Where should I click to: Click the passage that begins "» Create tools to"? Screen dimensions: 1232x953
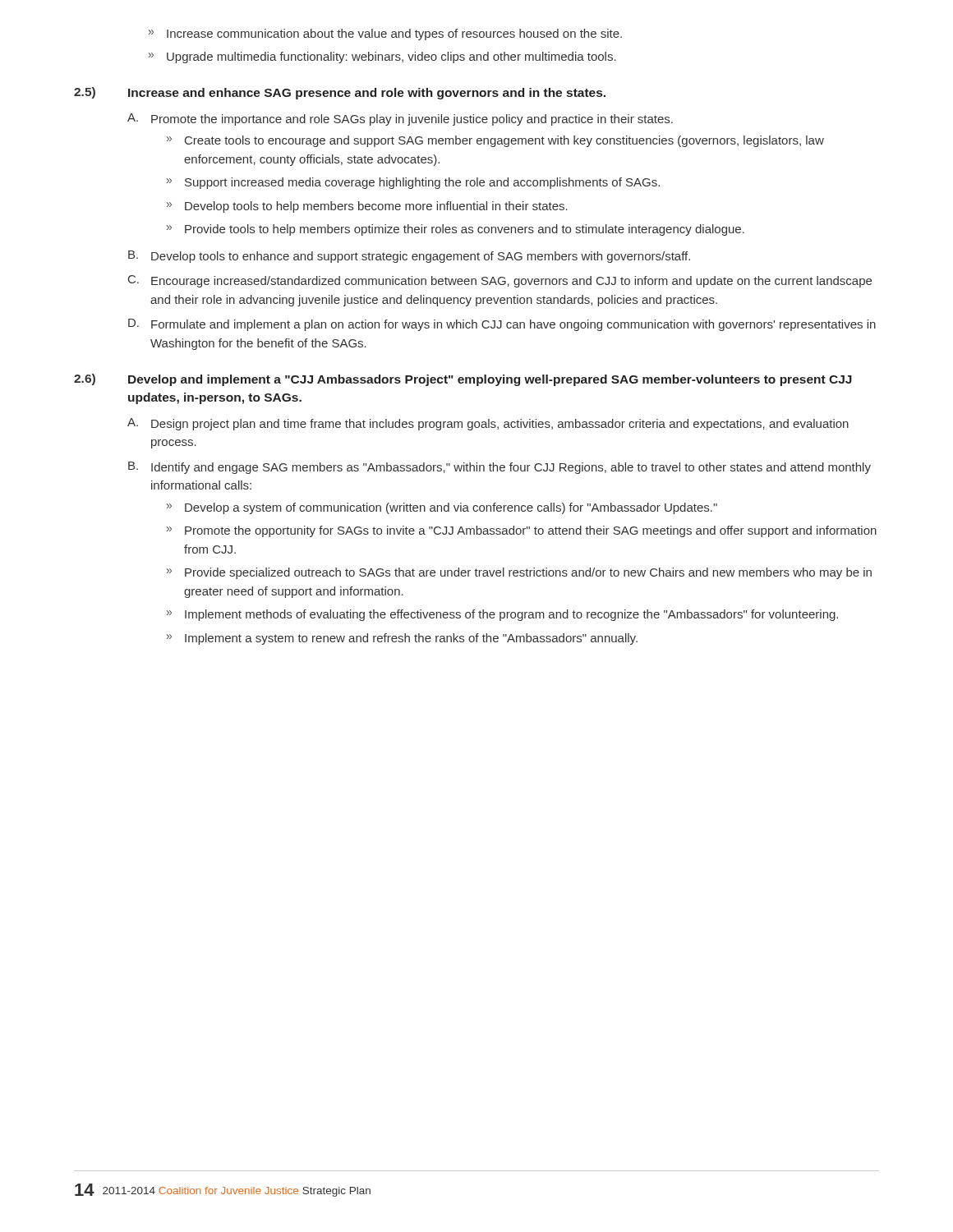coord(522,150)
